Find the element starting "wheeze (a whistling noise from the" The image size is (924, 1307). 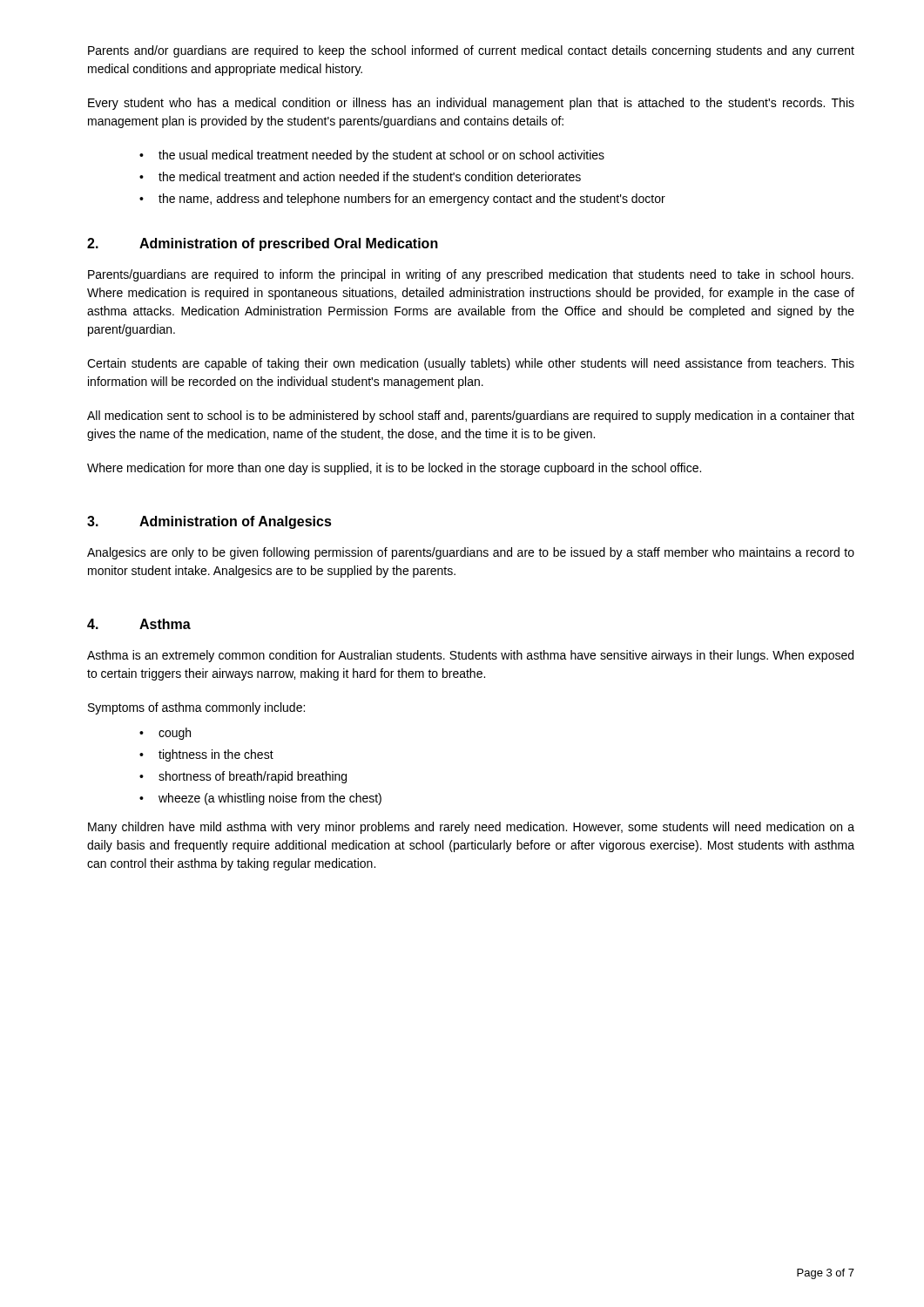tap(270, 798)
